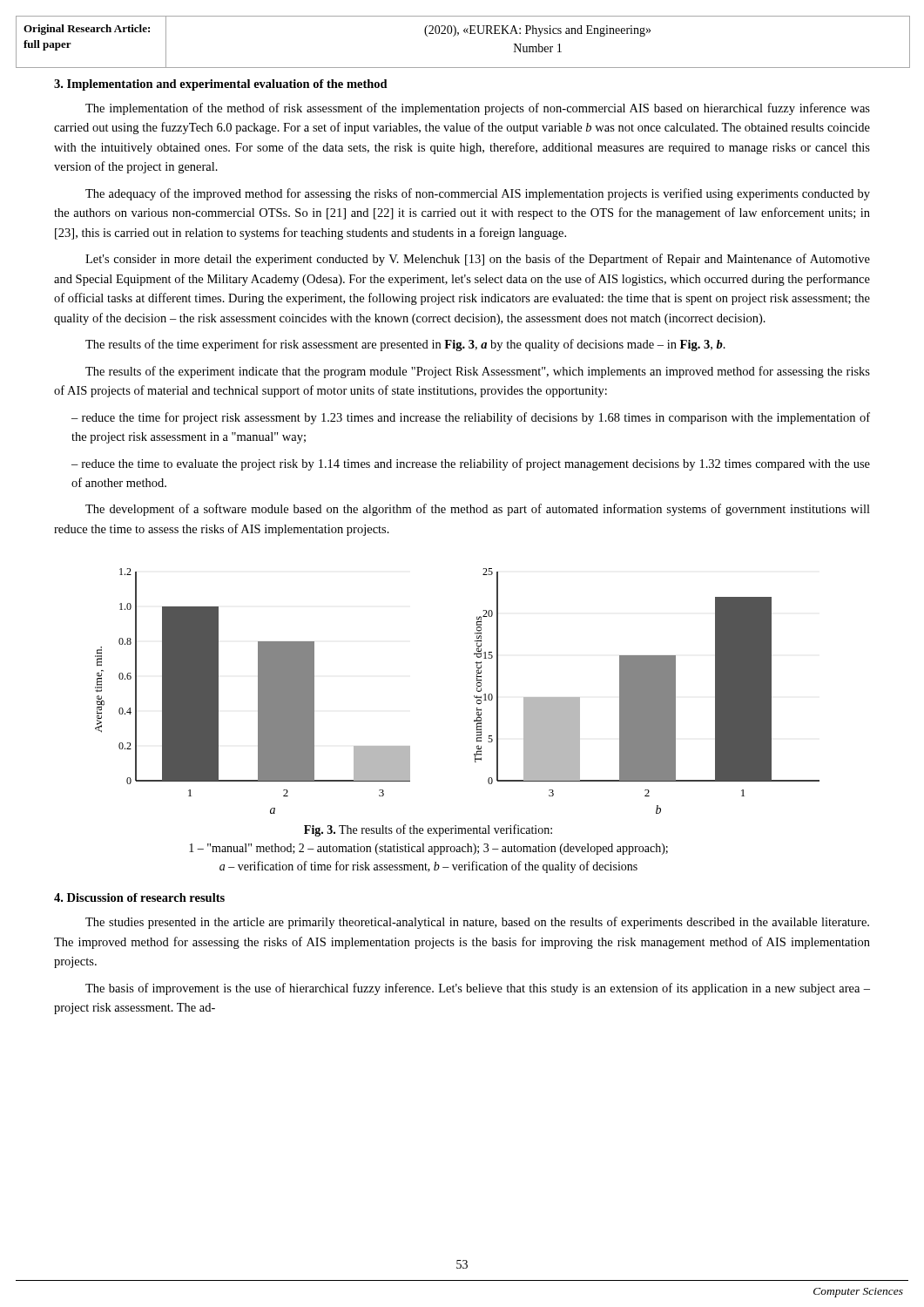Navigate to the element starting "The development of a"
This screenshot has width=924, height=1307.
(x=462, y=519)
